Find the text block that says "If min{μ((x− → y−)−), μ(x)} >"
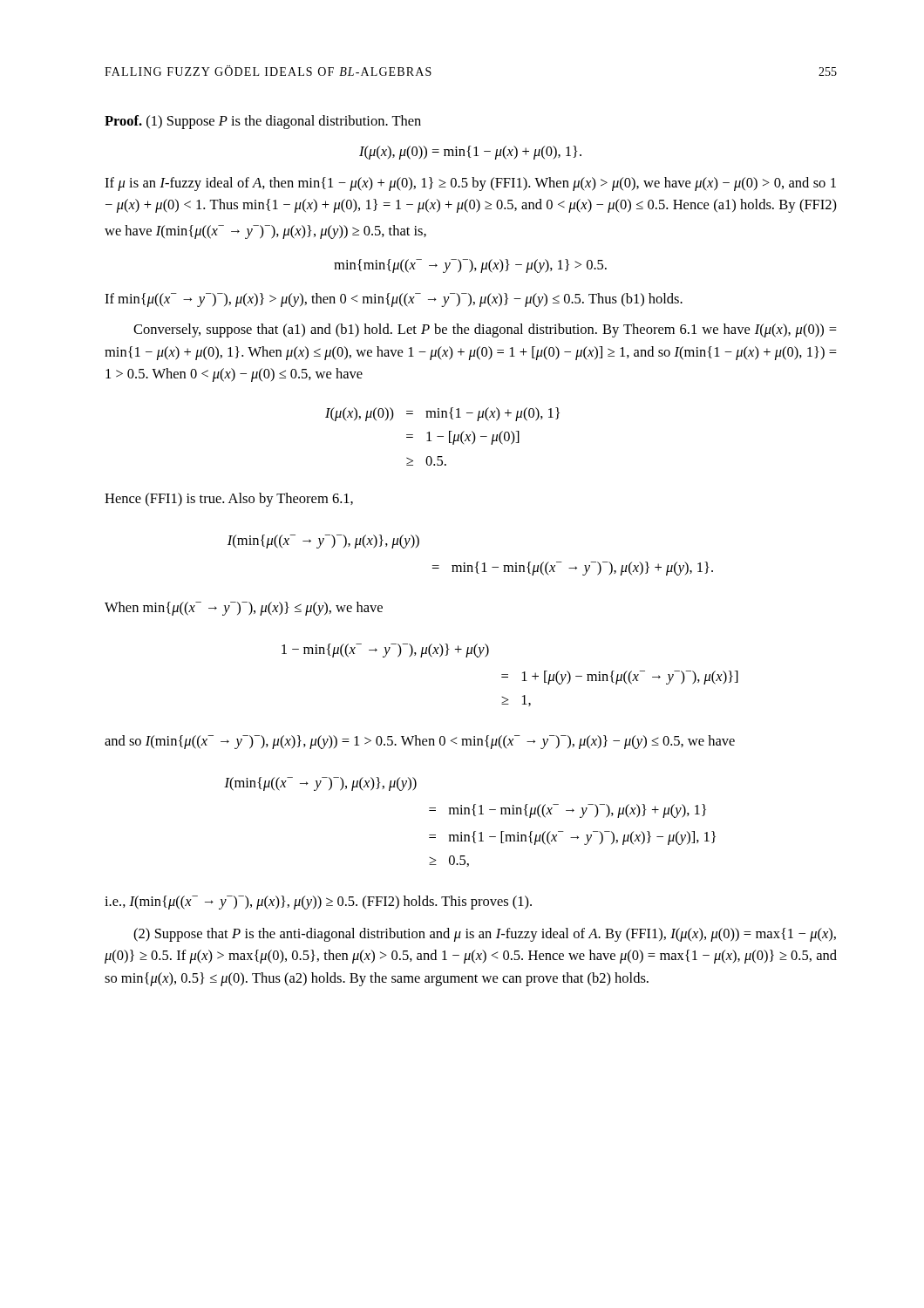Viewport: 924px width, 1308px height. click(394, 297)
